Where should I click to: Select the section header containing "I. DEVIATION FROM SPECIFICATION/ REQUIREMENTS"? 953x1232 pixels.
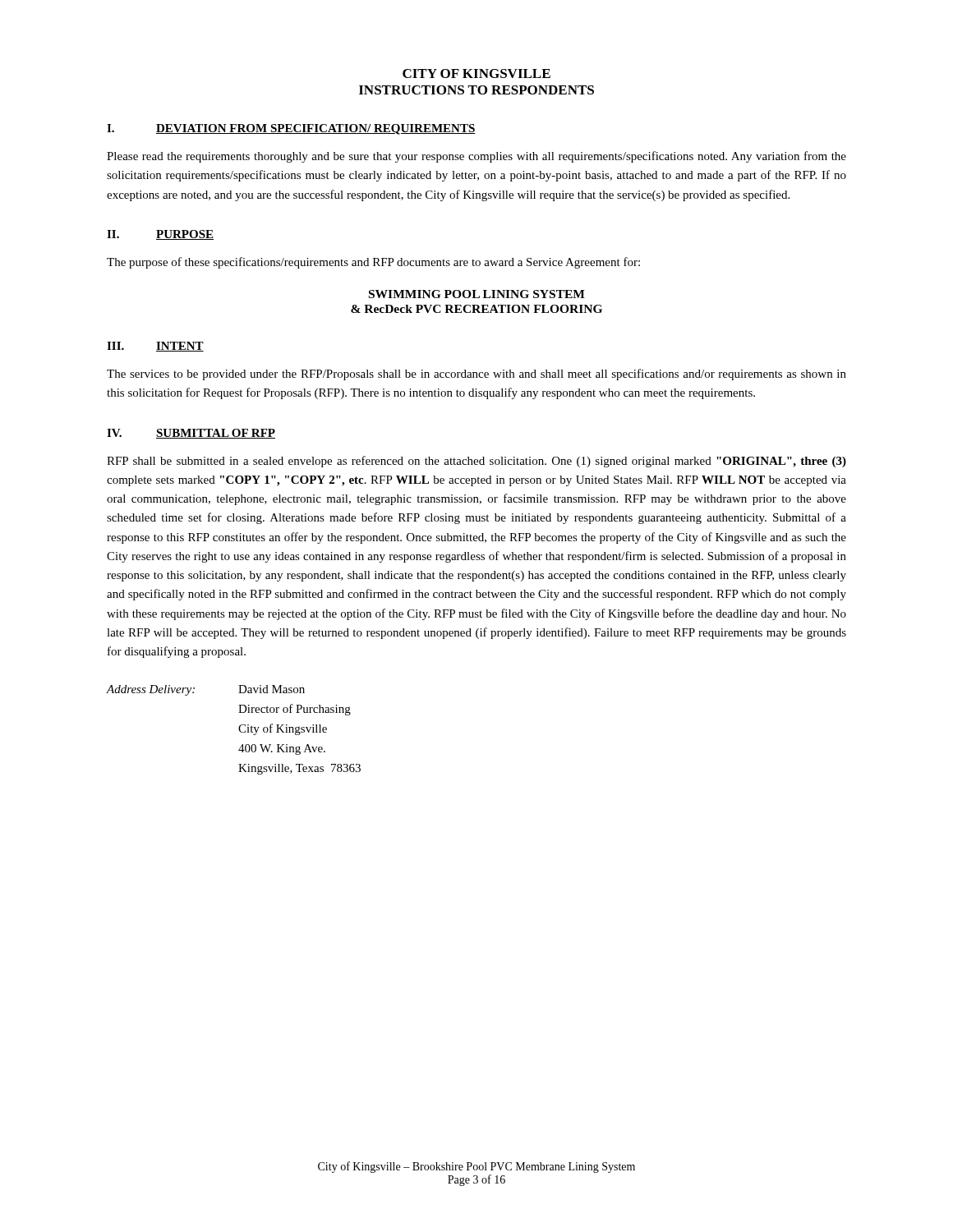coord(291,129)
